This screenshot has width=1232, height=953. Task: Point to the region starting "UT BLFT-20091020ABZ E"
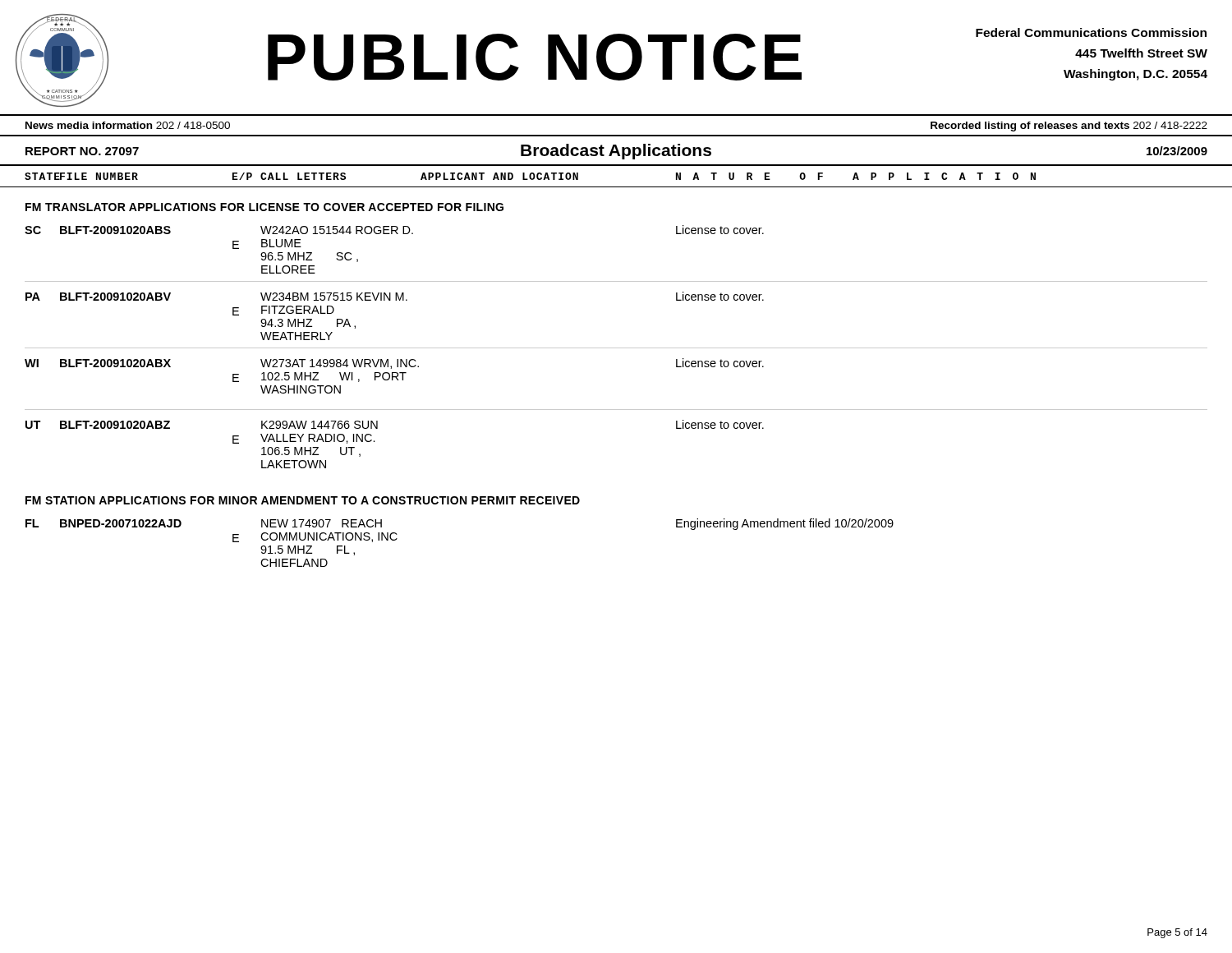(x=113, y=424)
